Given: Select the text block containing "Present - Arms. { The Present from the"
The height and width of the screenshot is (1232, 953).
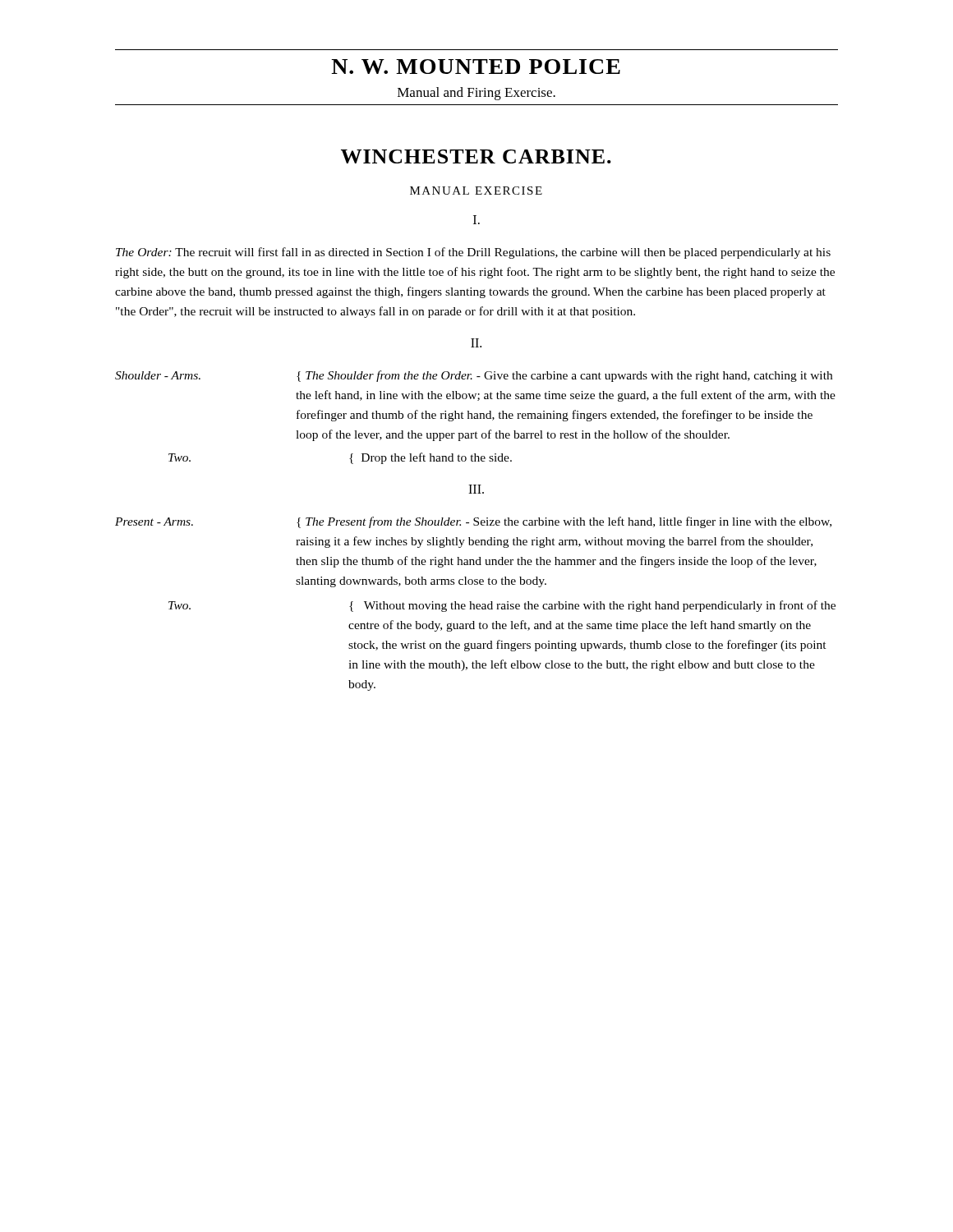Looking at the screenshot, I should [476, 603].
